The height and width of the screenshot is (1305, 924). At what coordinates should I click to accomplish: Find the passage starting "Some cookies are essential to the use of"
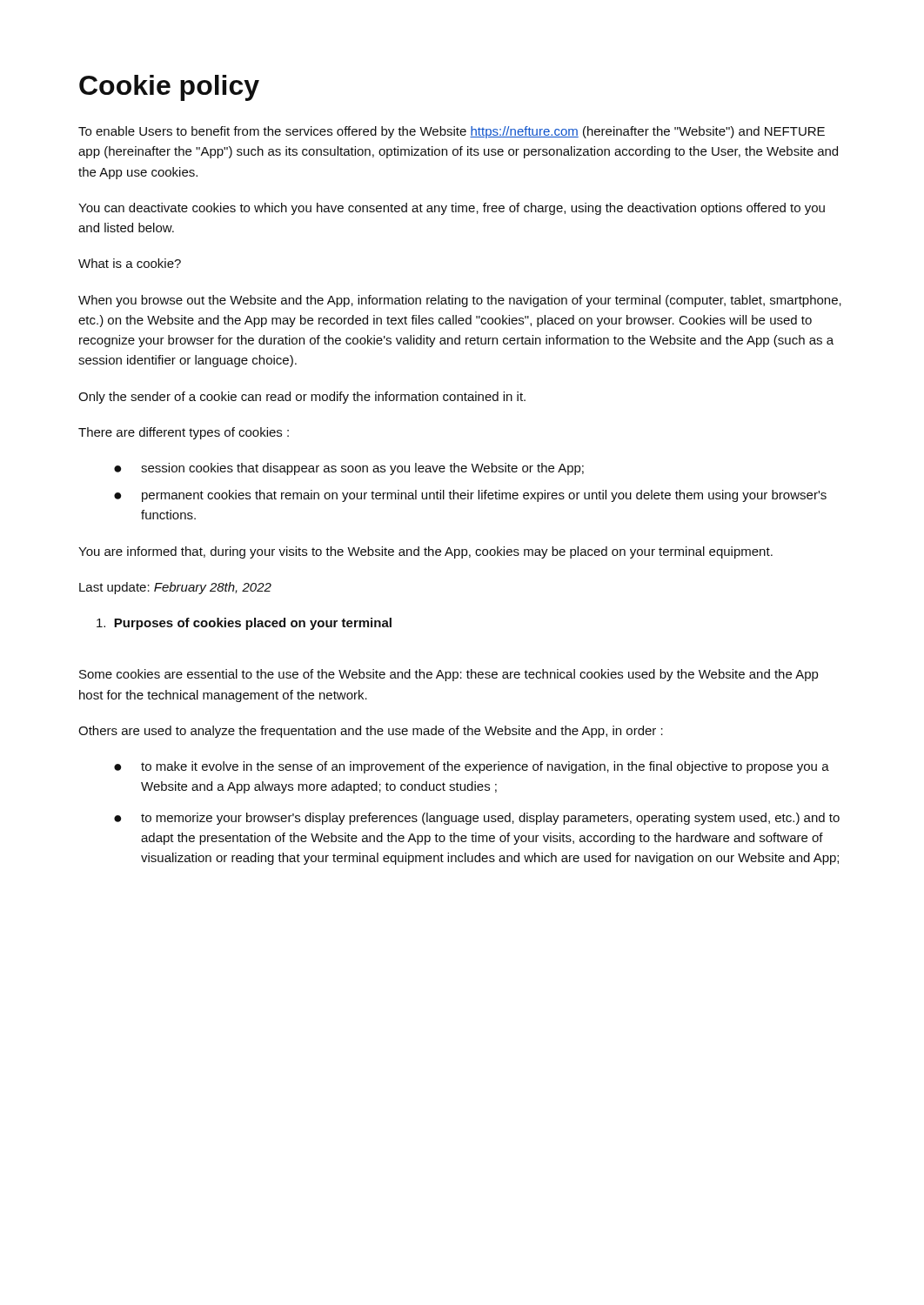pos(448,684)
